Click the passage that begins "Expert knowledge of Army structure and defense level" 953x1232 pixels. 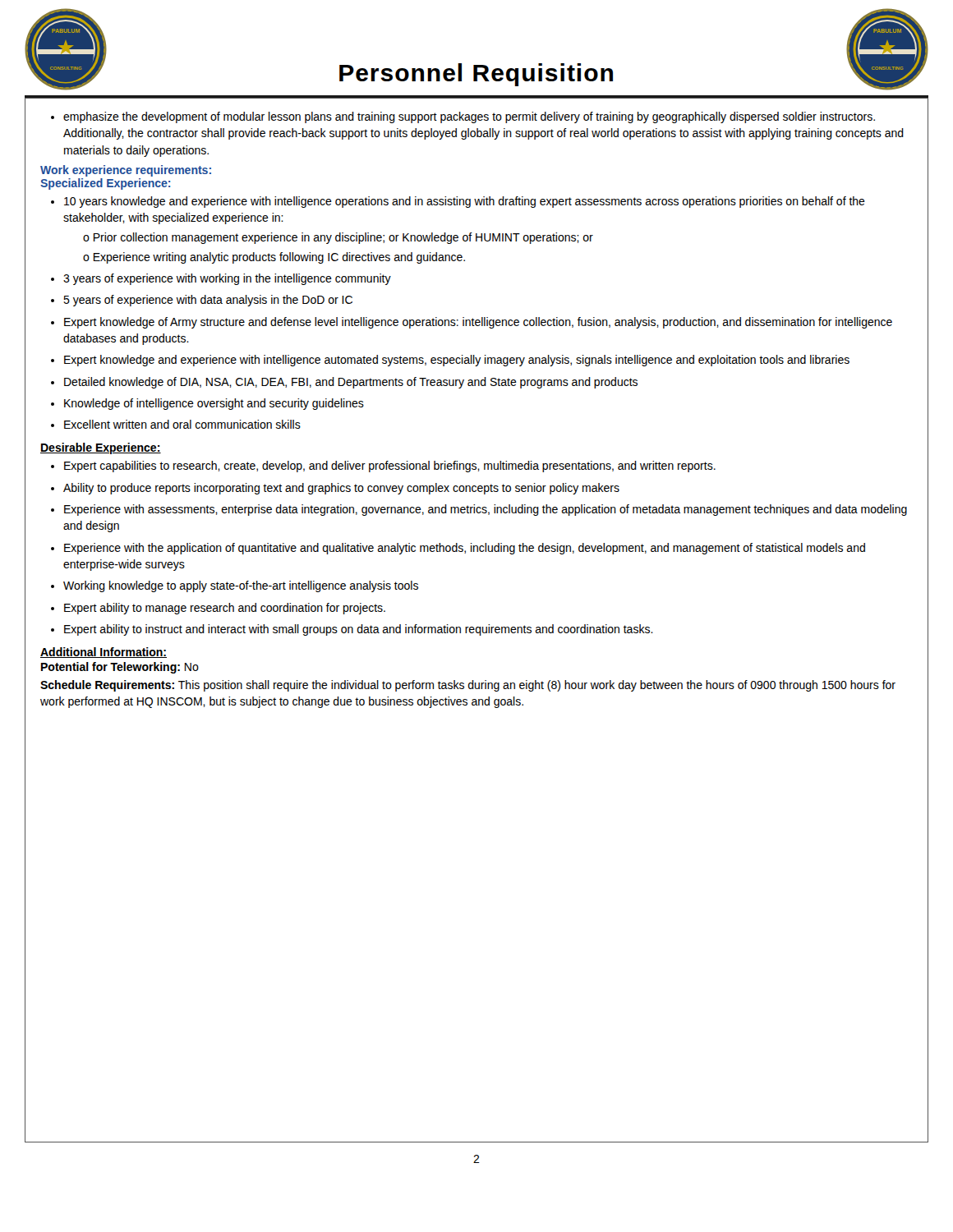pos(476,330)
